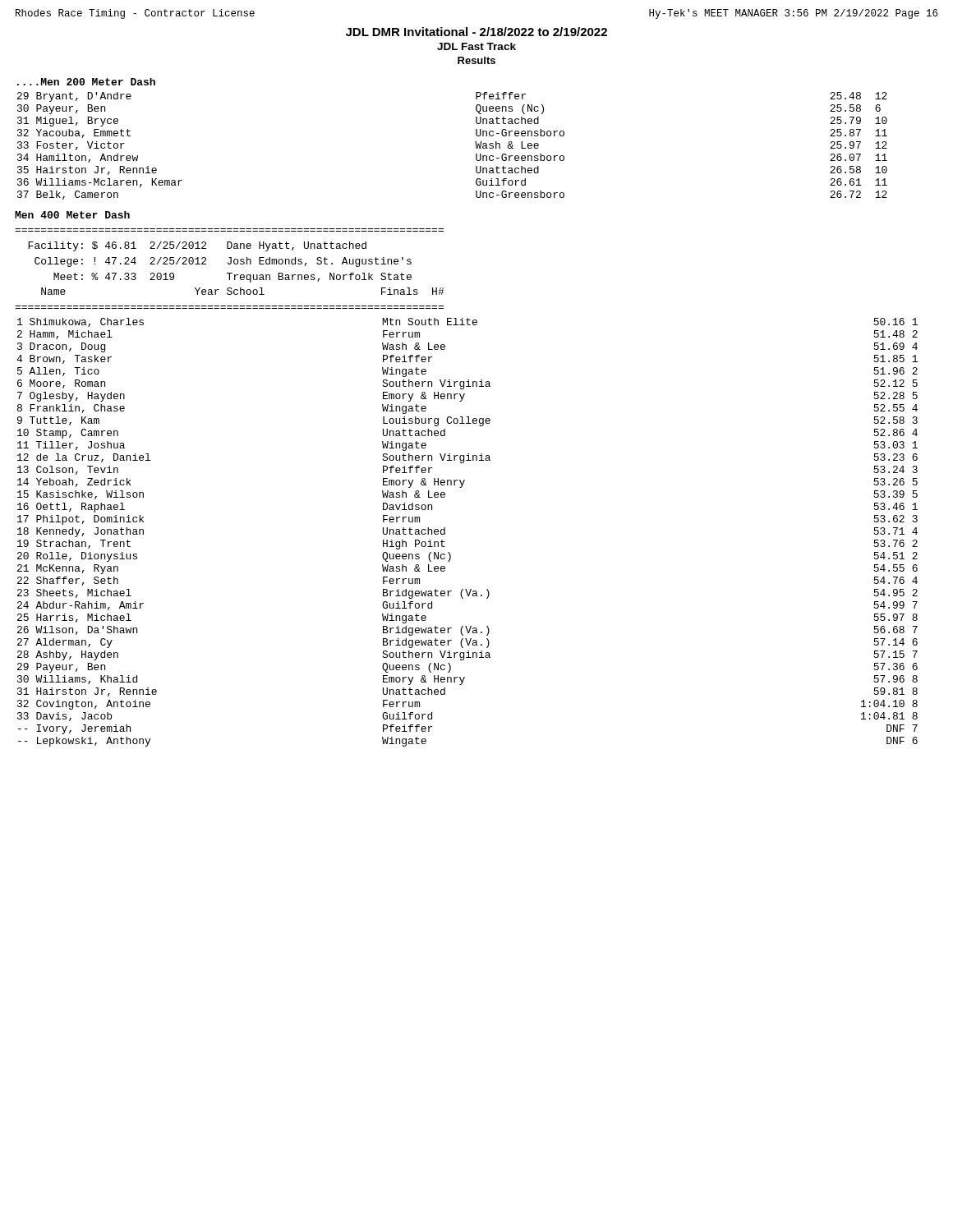
Task: Point to the text block starting "Men 400 Meter Dash"
Action: [x=72, y=216]
